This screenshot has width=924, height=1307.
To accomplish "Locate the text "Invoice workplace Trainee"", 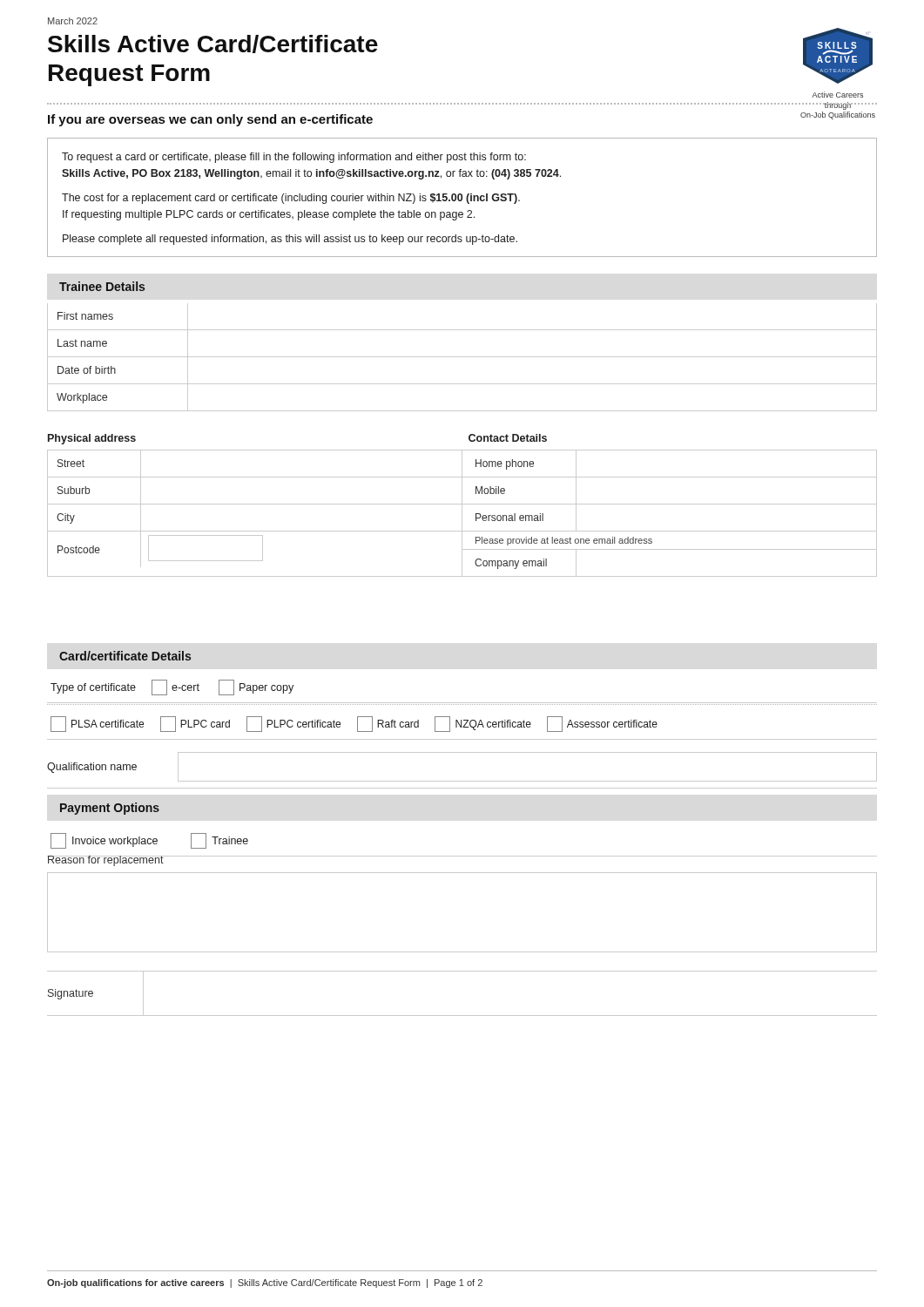I will (x=150, y=841).
